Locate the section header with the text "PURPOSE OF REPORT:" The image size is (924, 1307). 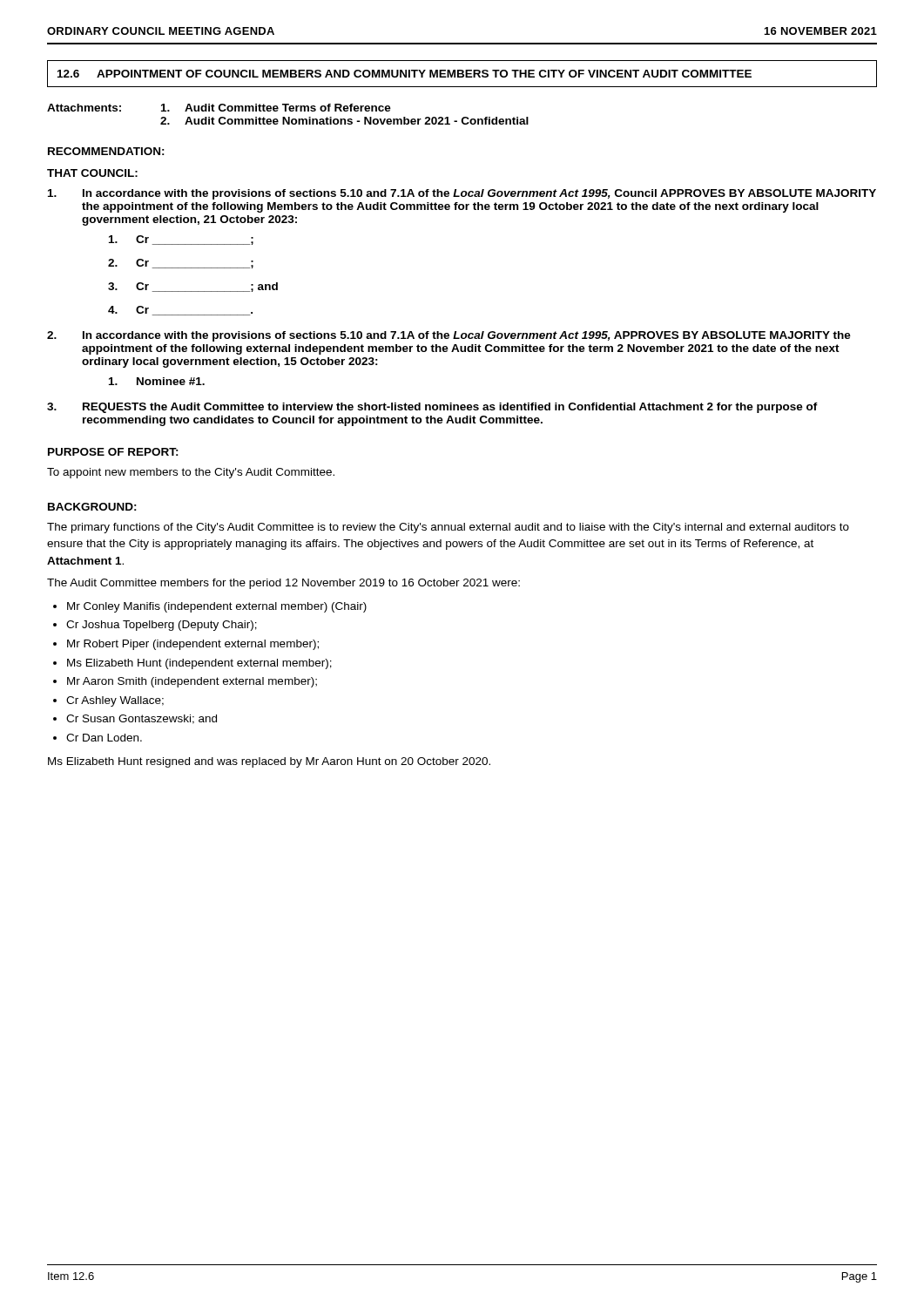[x=113, y=452]
